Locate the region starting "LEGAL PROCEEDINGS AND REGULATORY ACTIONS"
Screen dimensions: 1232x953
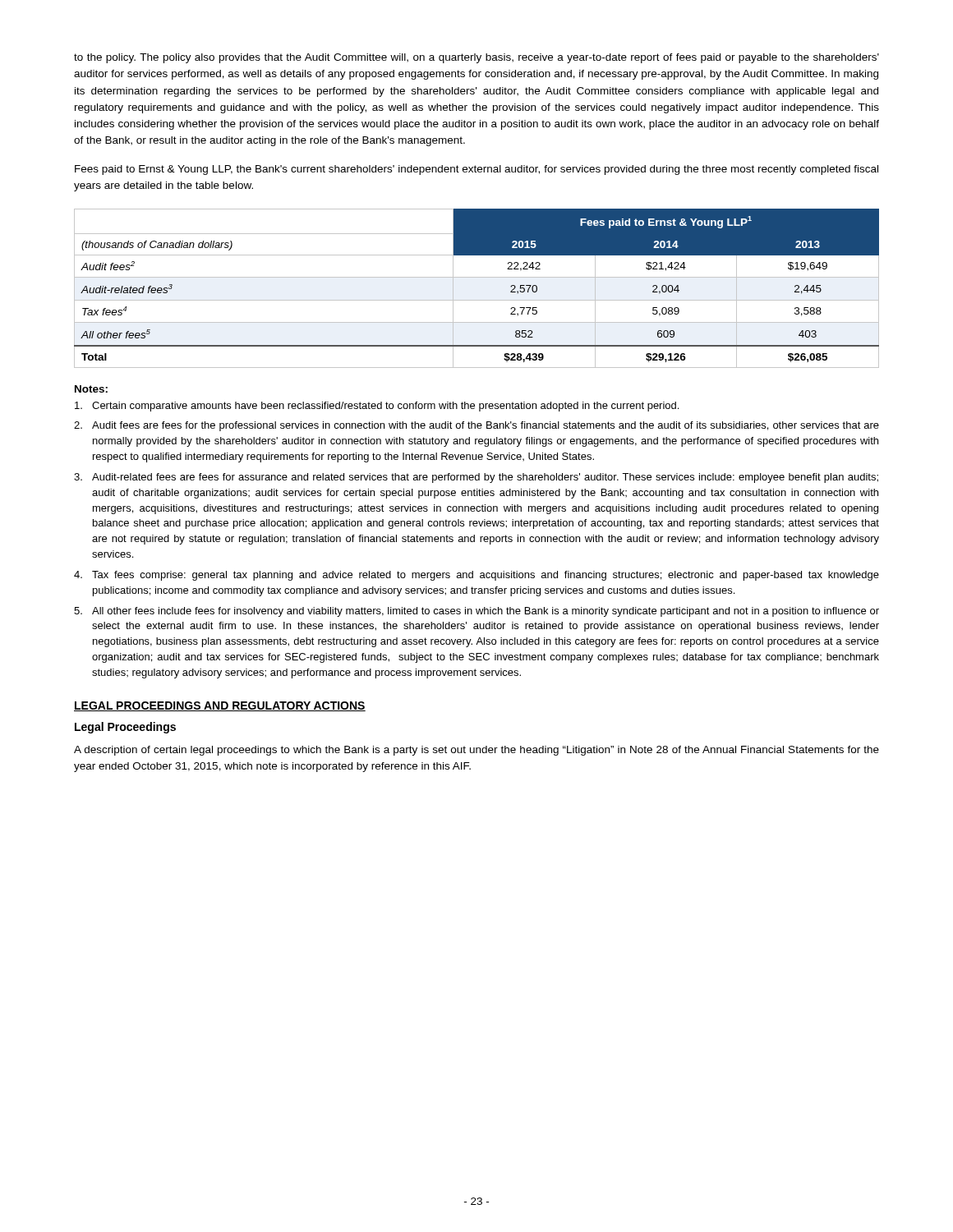pyautogui.click(x=220, y=705)
